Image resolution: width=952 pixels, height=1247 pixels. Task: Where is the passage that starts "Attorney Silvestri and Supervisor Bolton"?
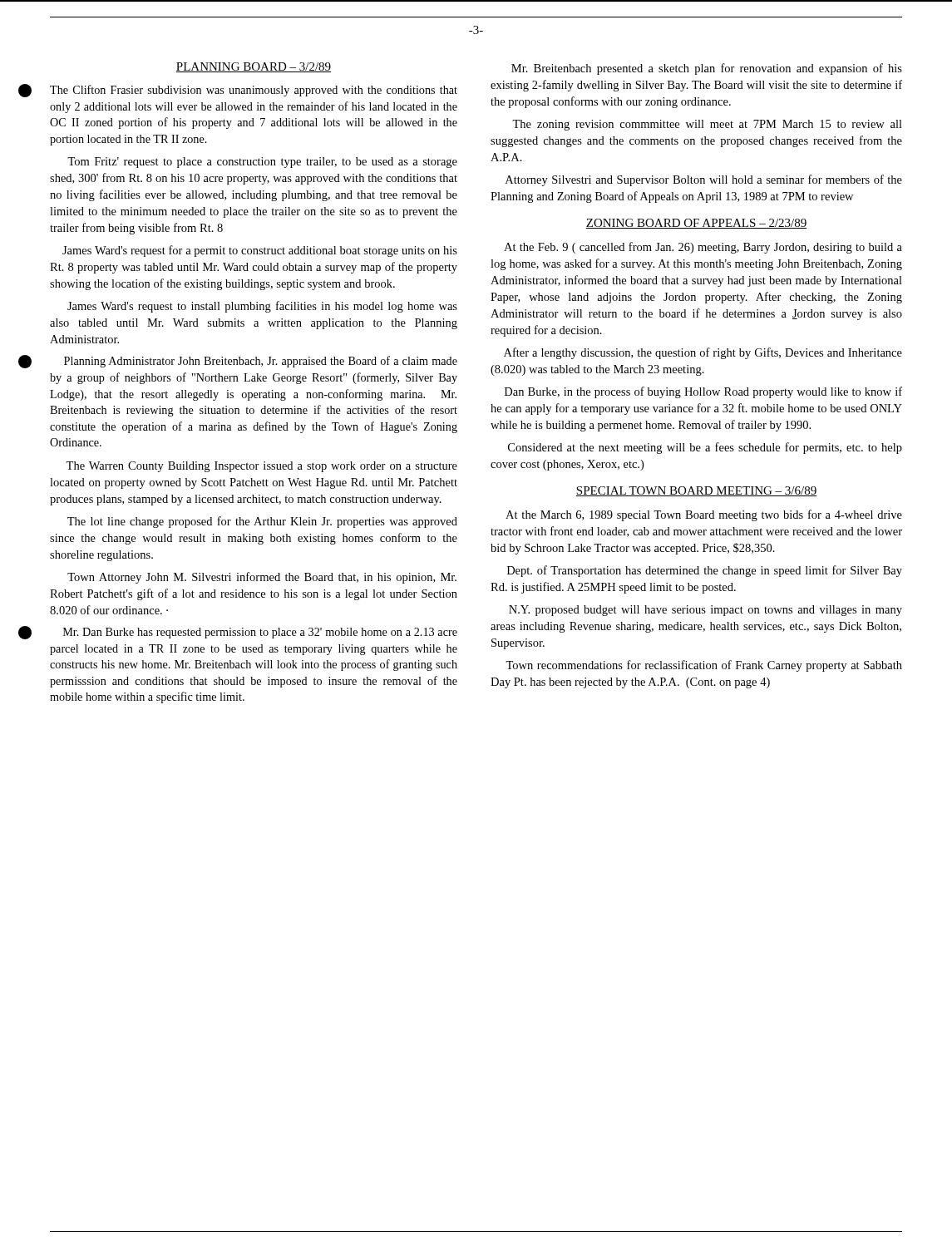[x=696, y=188]
